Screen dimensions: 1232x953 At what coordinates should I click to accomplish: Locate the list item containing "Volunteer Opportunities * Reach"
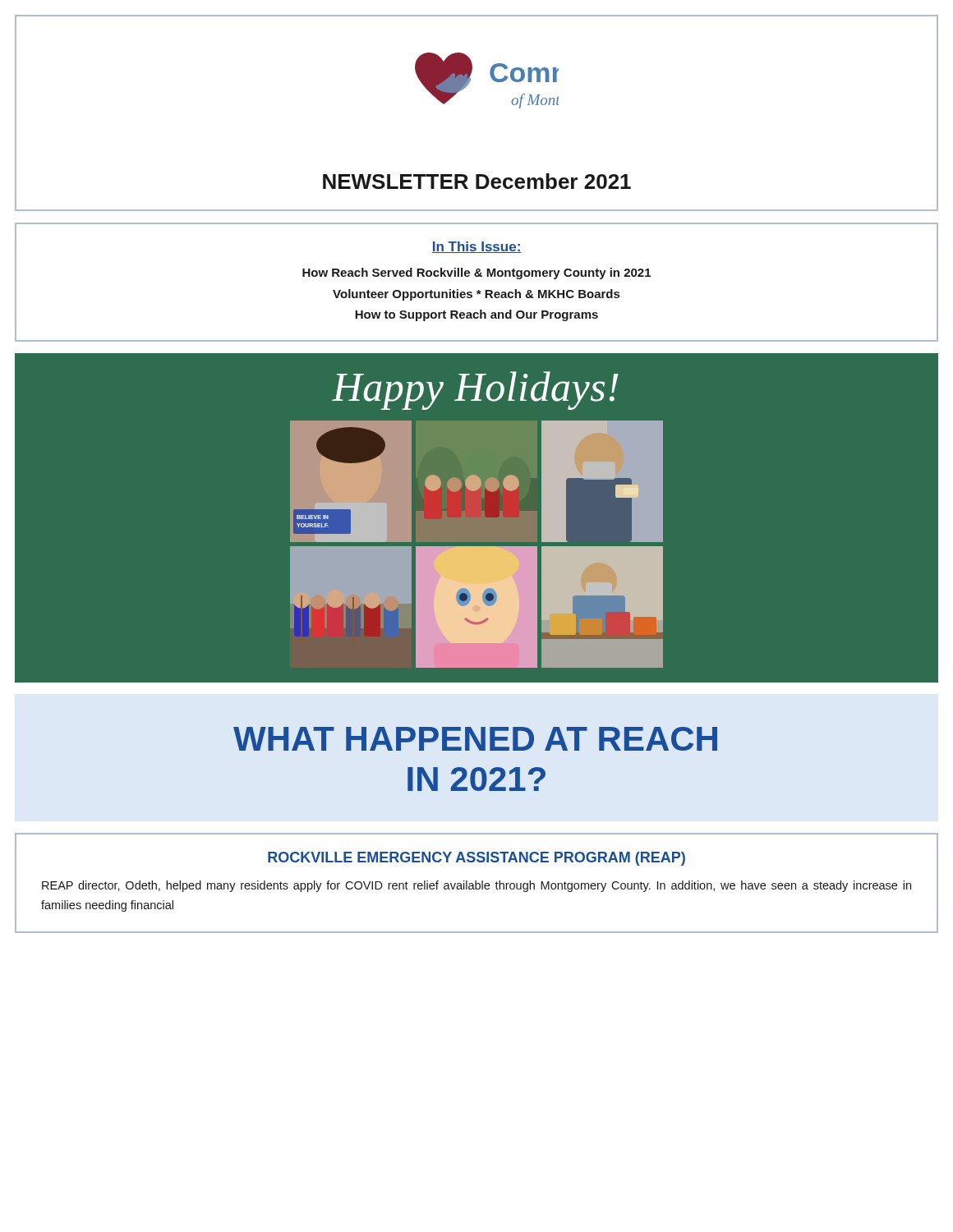(x=476, y=293)
